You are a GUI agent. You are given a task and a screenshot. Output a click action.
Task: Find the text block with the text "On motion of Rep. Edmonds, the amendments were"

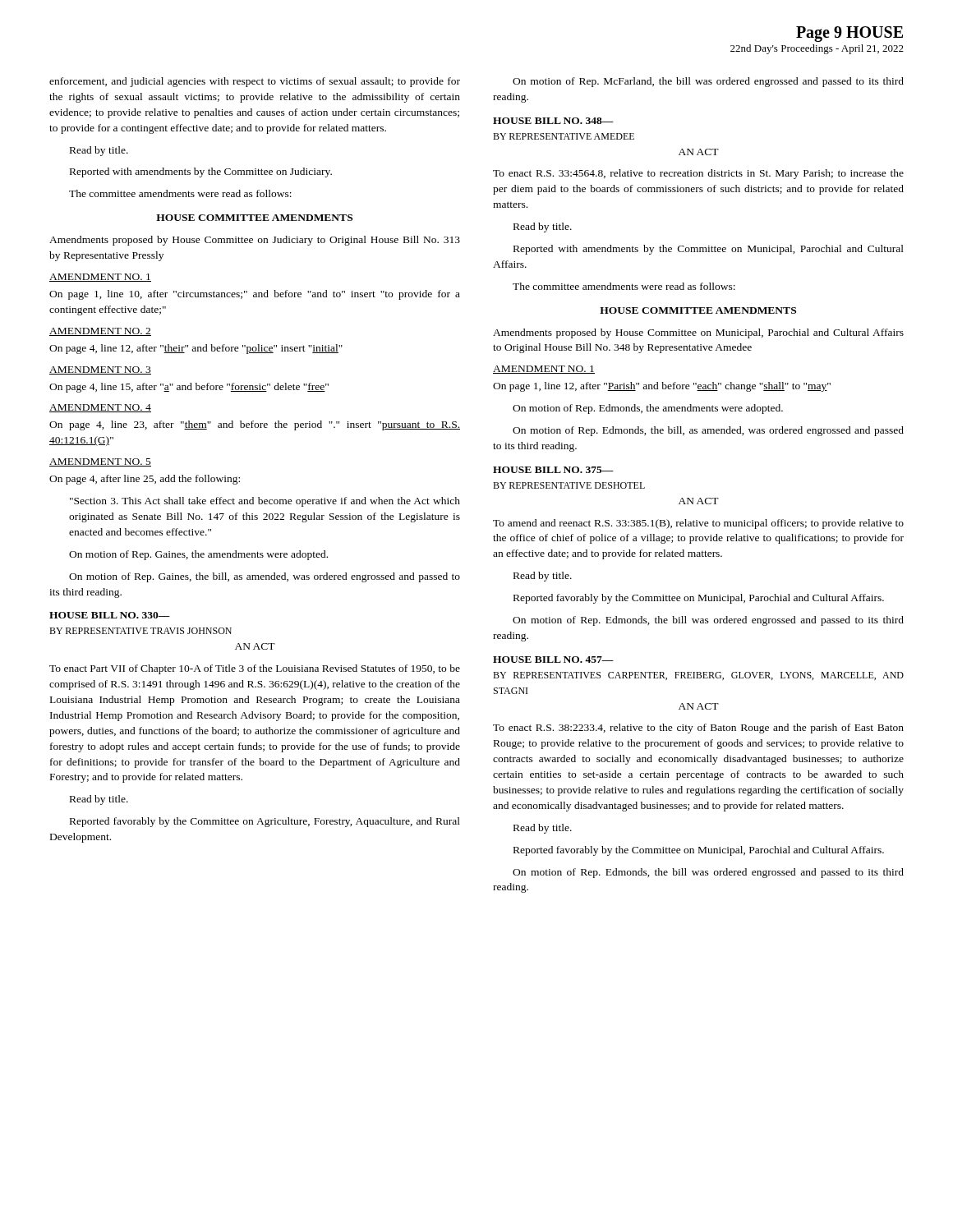point(698,409)
